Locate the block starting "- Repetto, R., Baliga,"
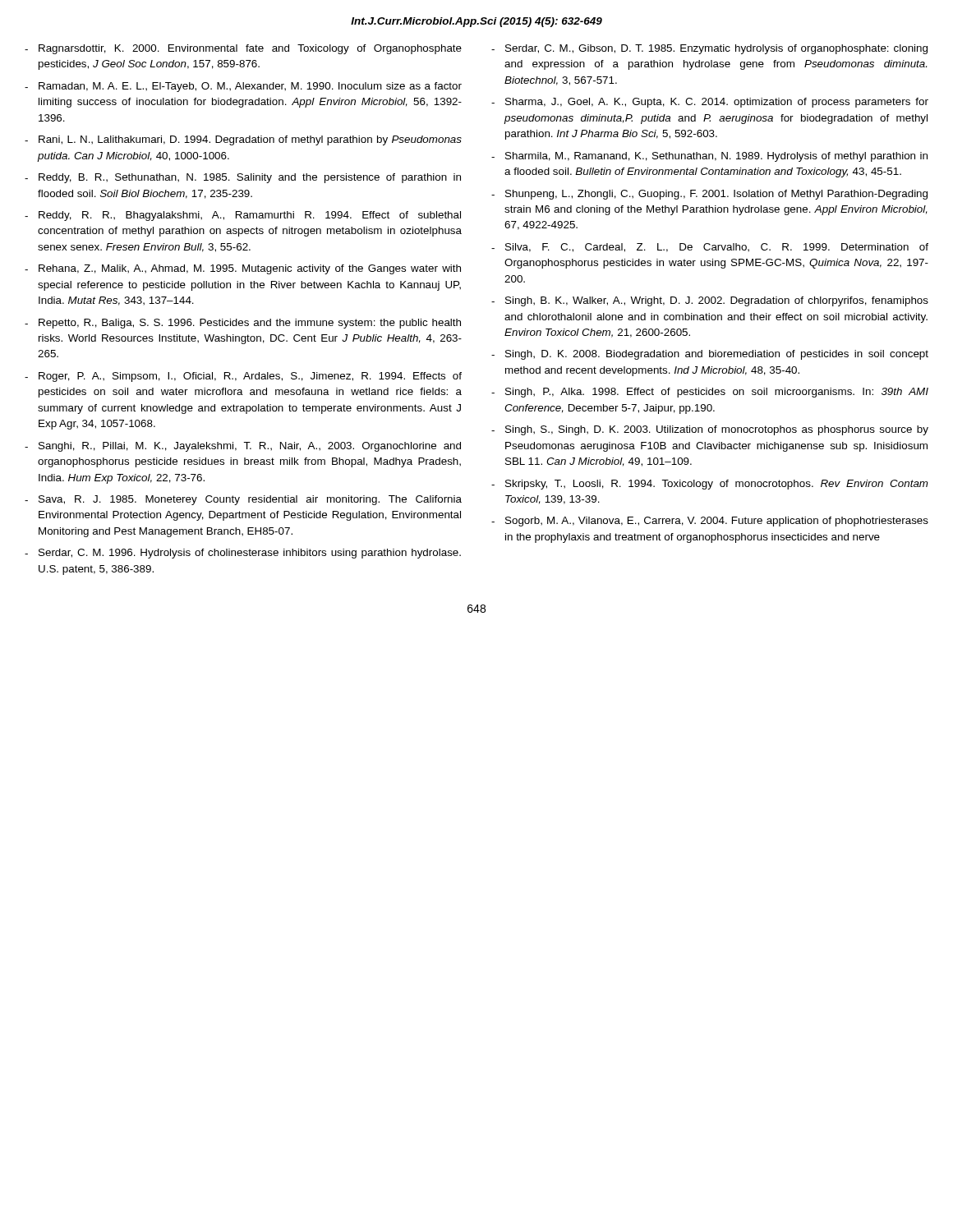The width and height of the screenshot is (953, 1232). click(x=243, y=338)
